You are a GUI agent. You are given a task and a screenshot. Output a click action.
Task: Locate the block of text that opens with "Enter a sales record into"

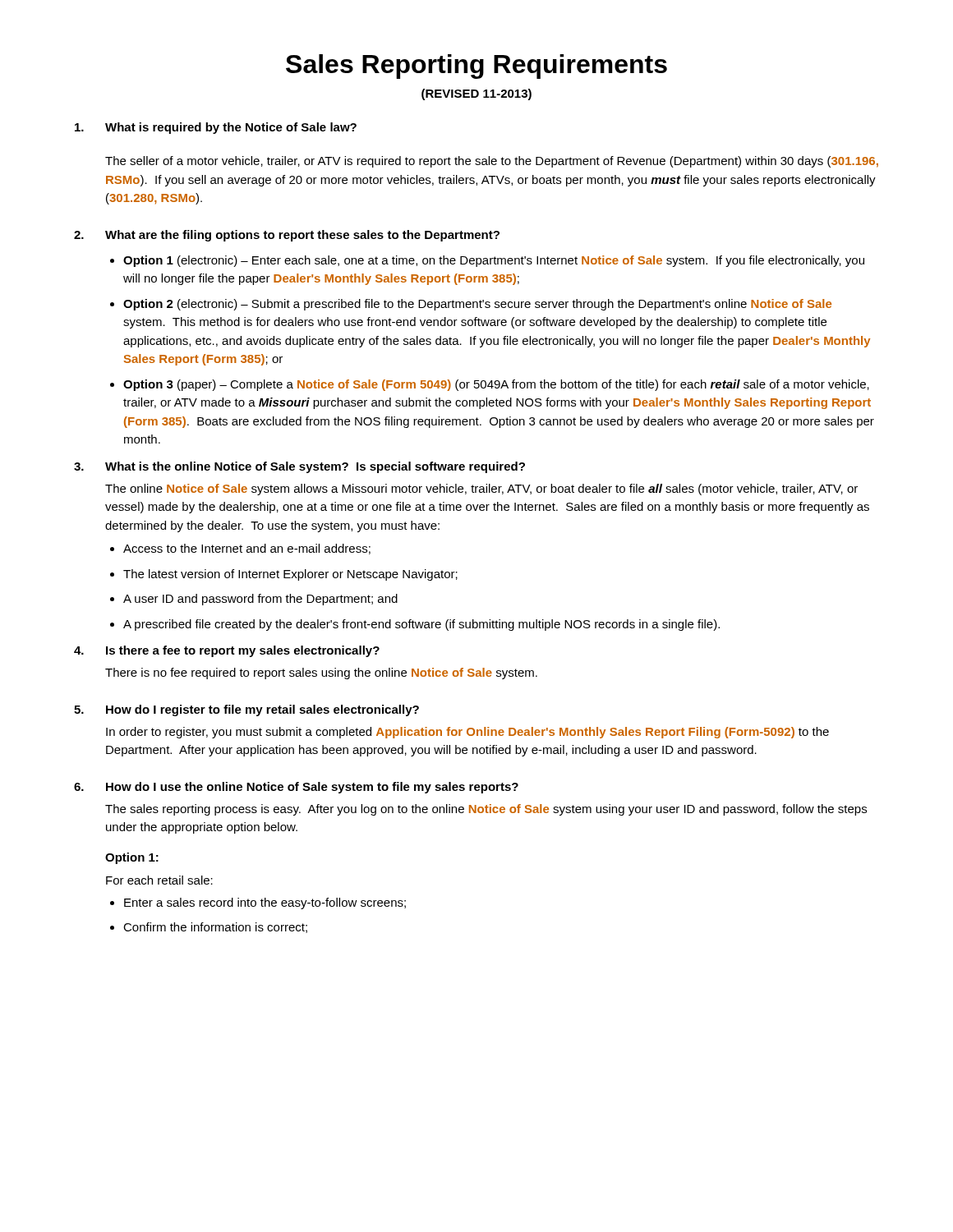pos(265,902)
